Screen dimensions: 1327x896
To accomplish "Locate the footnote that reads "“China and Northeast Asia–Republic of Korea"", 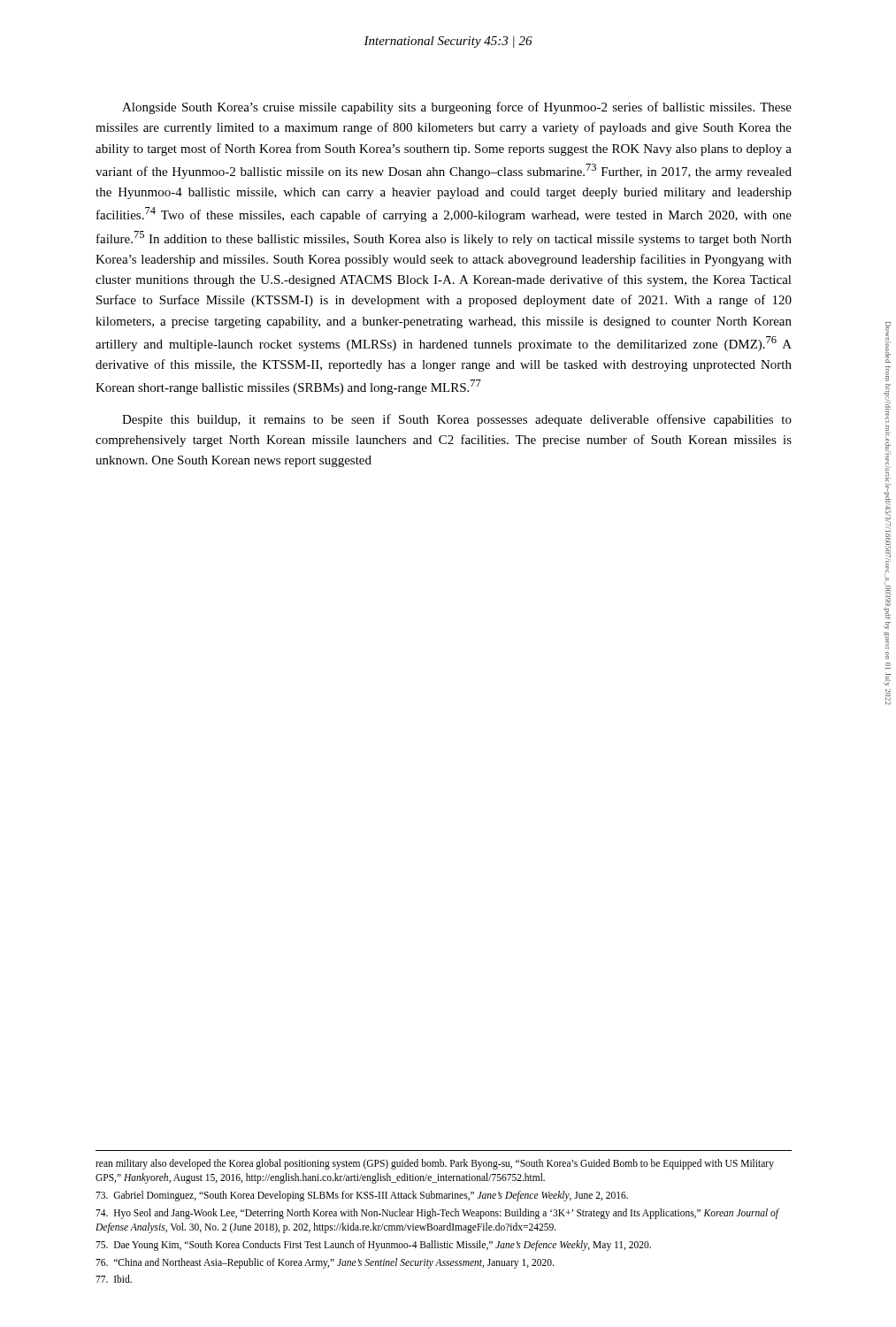I will (x=325, y=1262).
